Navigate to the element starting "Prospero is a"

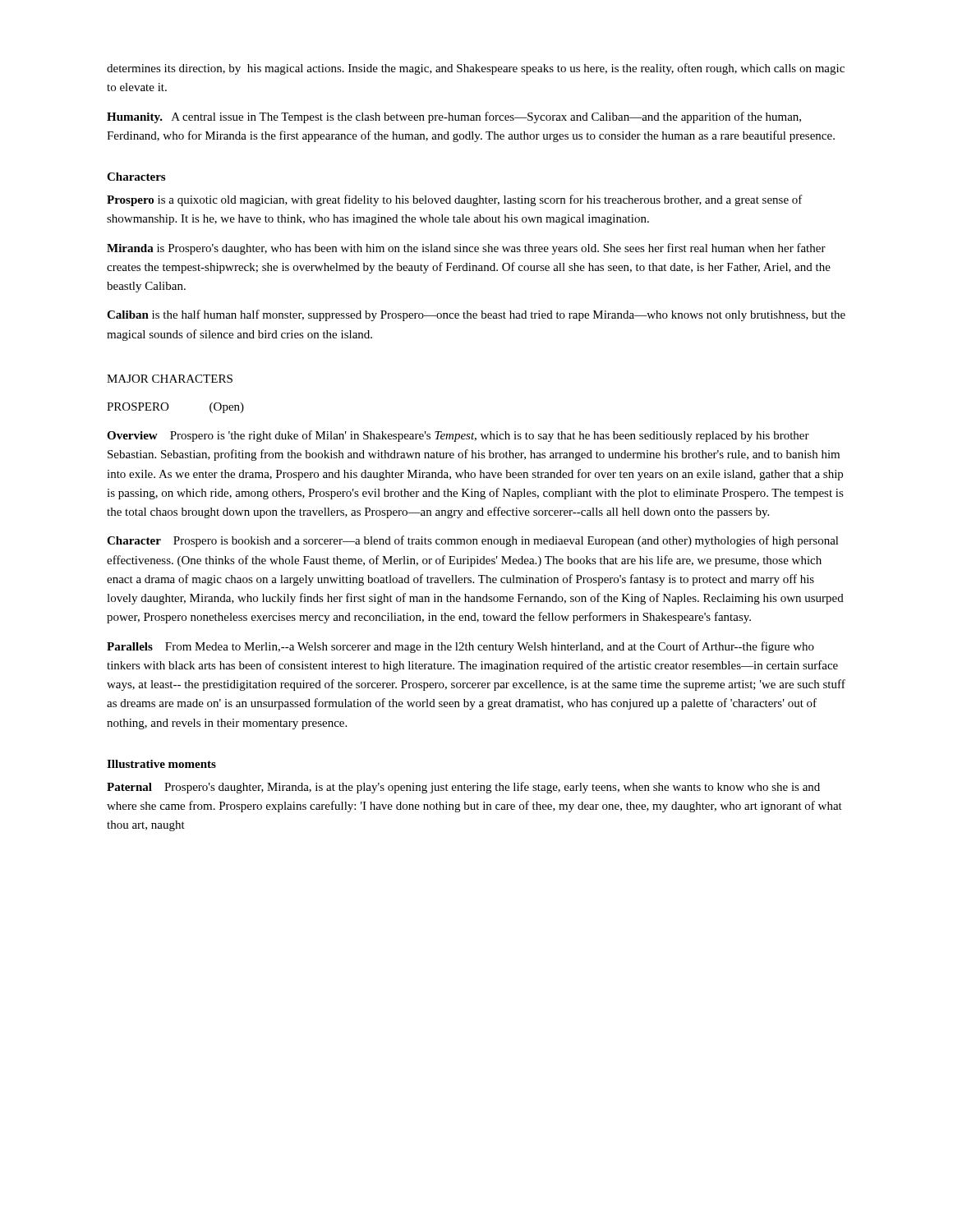454,209
